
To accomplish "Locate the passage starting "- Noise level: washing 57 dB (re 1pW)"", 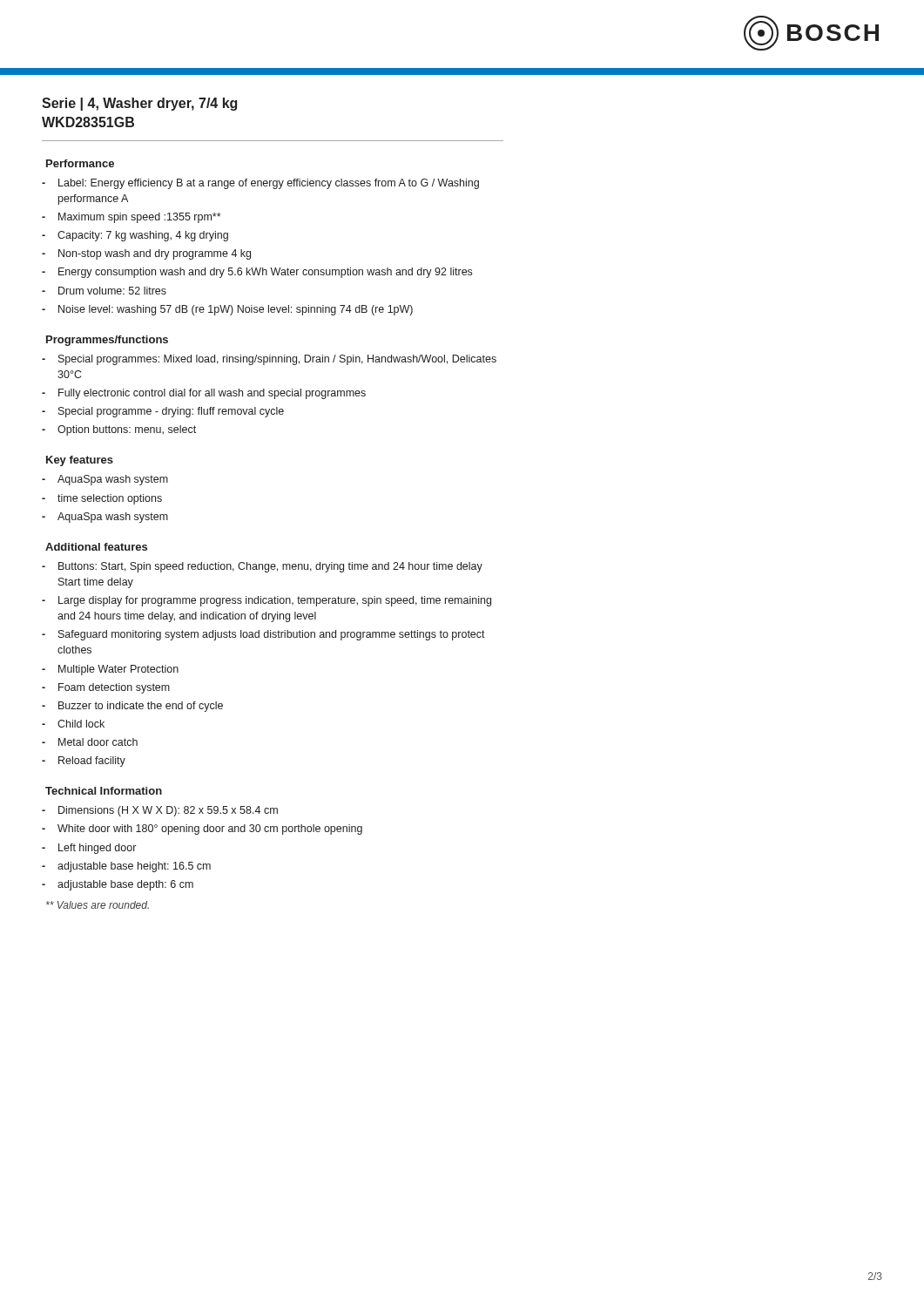I will click(x=273, y=309).
